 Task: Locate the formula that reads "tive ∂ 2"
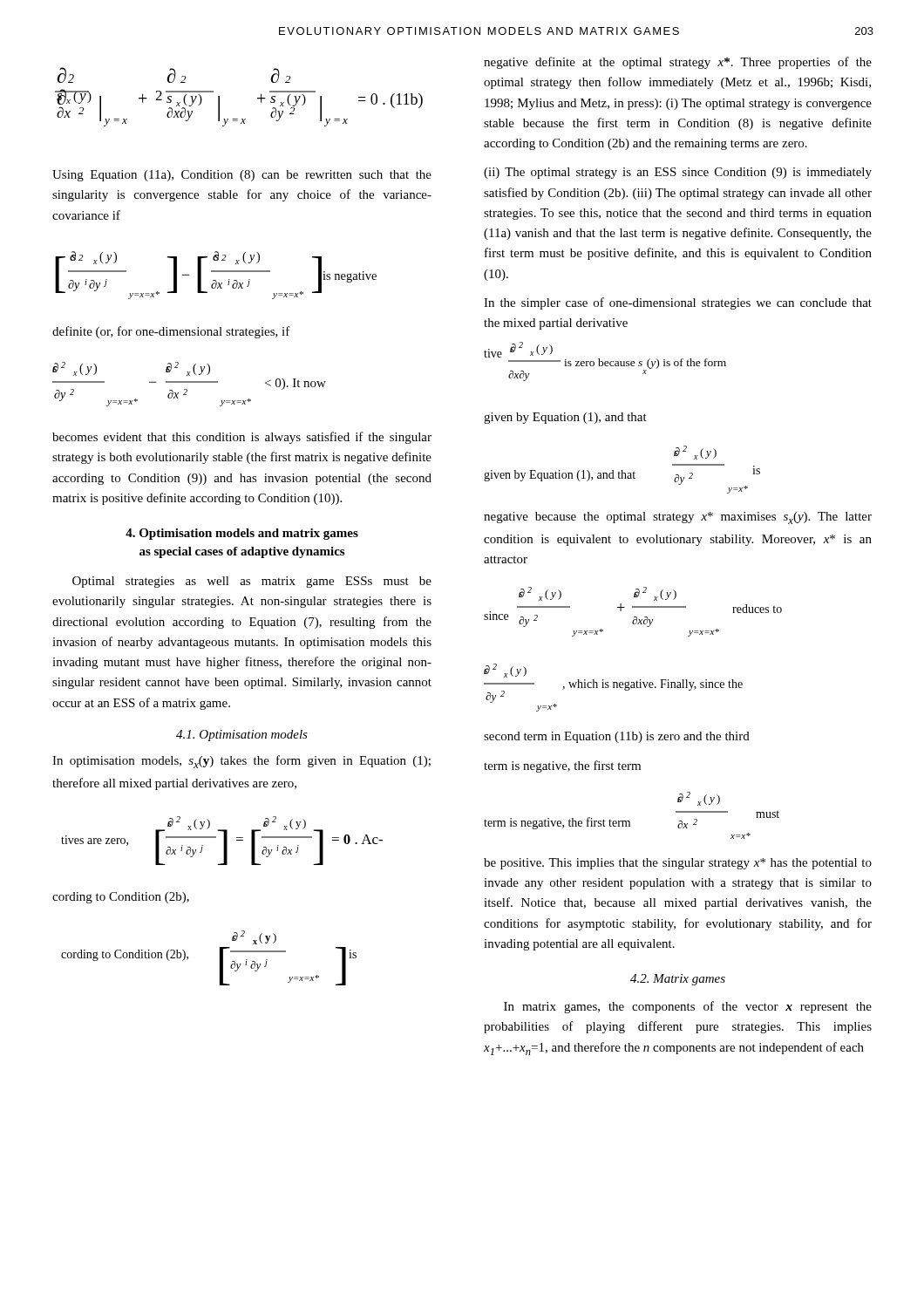678,370
